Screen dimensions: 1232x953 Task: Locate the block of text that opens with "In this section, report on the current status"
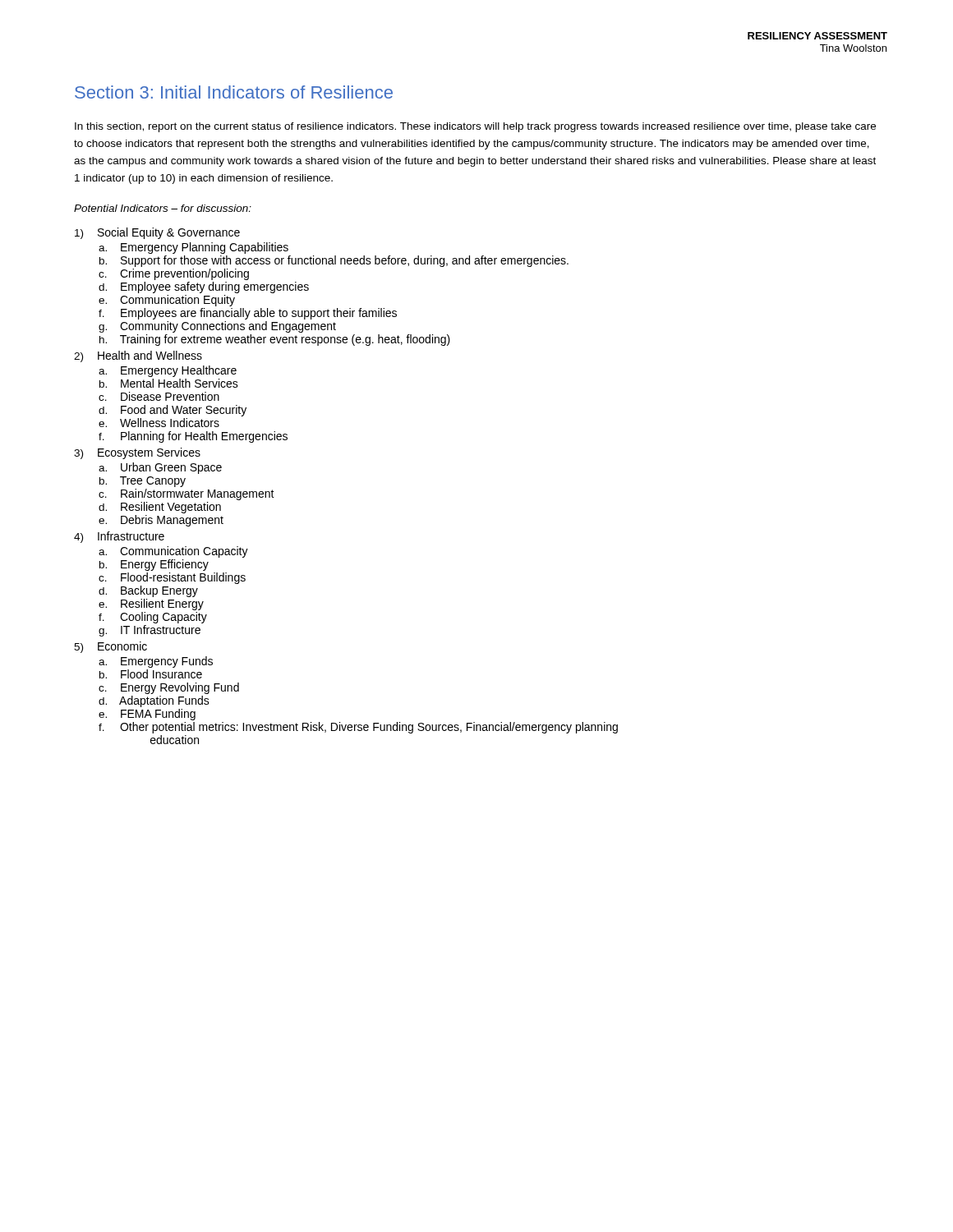476,153
